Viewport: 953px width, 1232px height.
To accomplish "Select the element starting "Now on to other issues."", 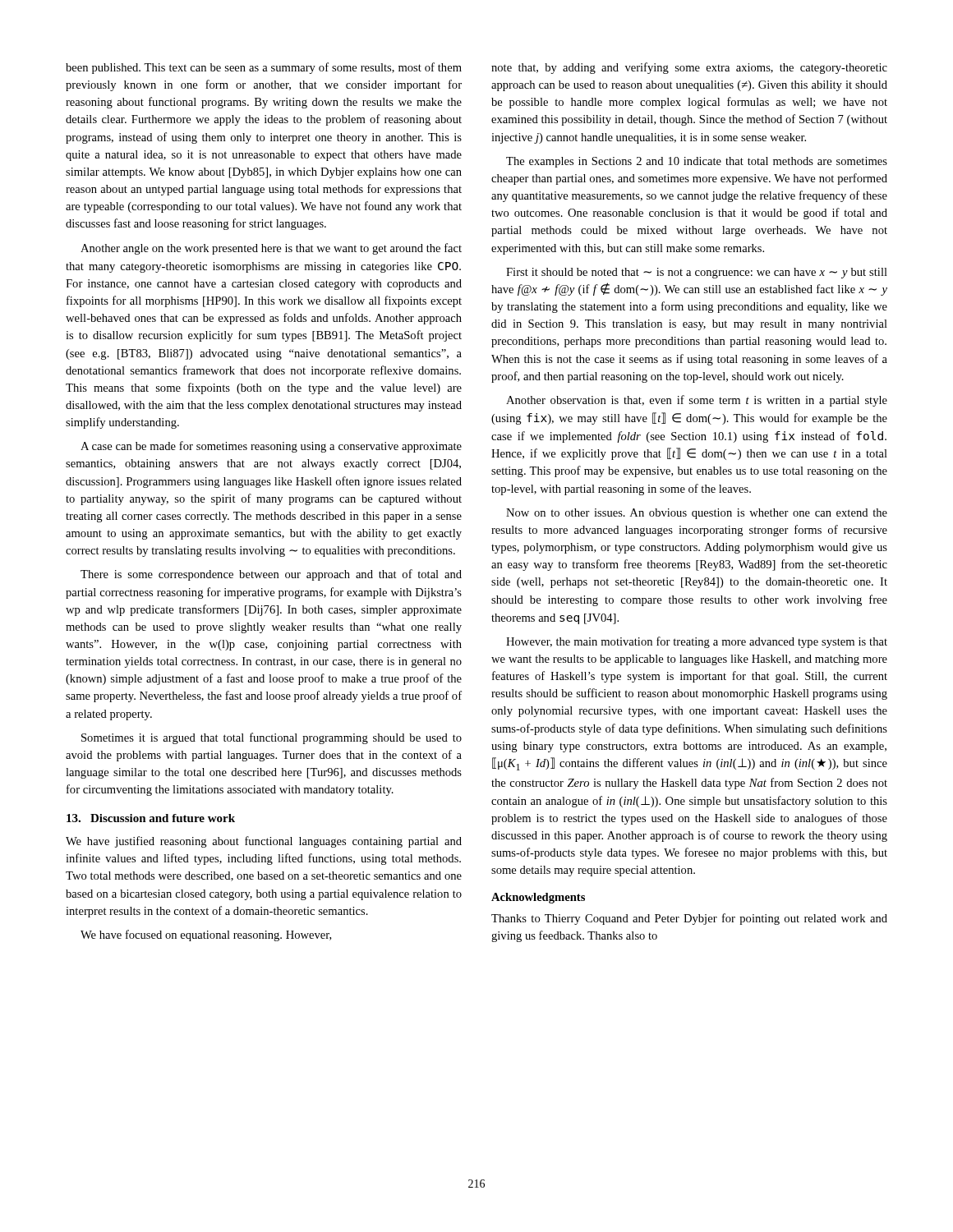I will (689, 565).
